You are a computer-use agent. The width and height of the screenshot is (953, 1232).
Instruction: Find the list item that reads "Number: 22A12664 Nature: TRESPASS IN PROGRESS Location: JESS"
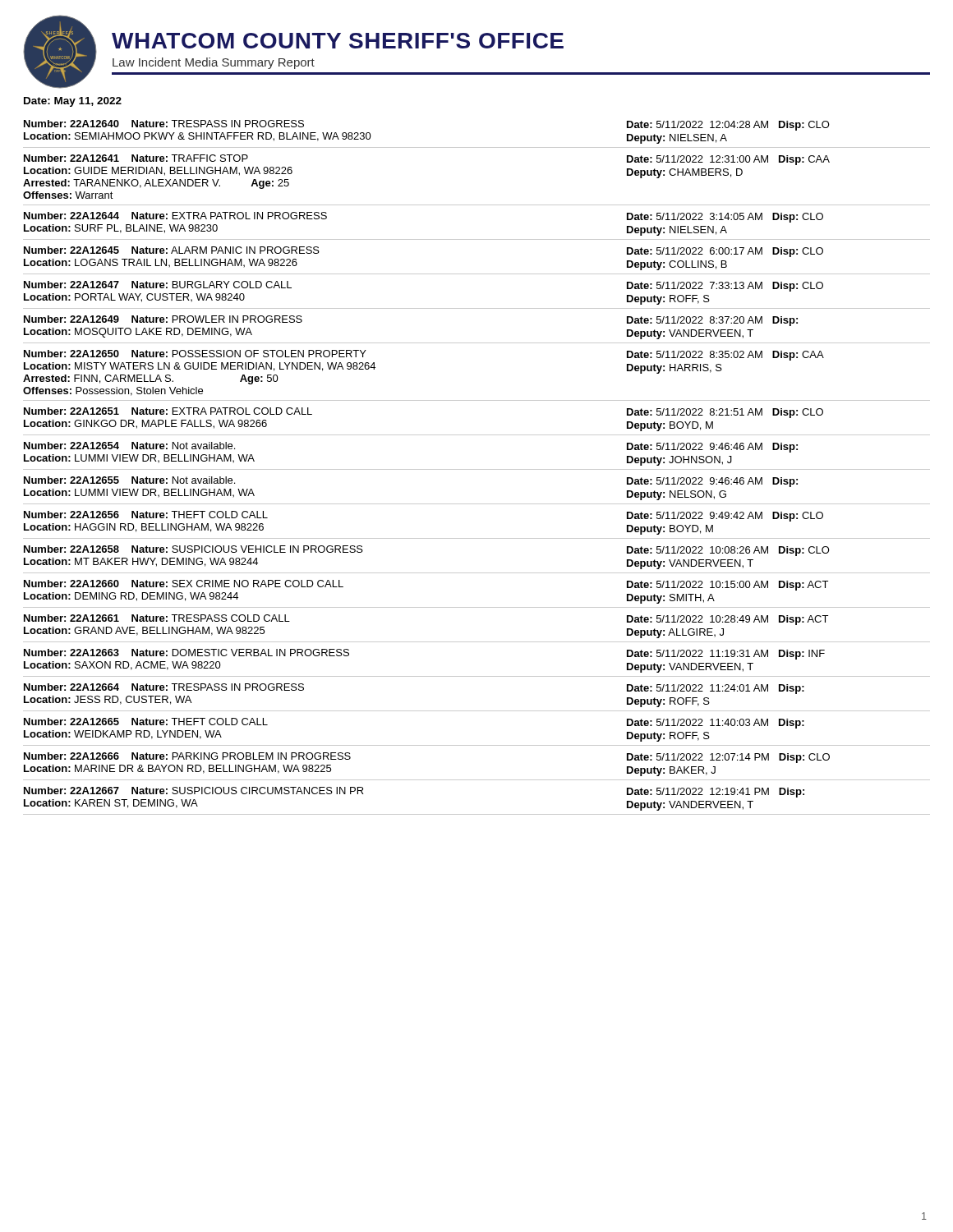(75, 690)
